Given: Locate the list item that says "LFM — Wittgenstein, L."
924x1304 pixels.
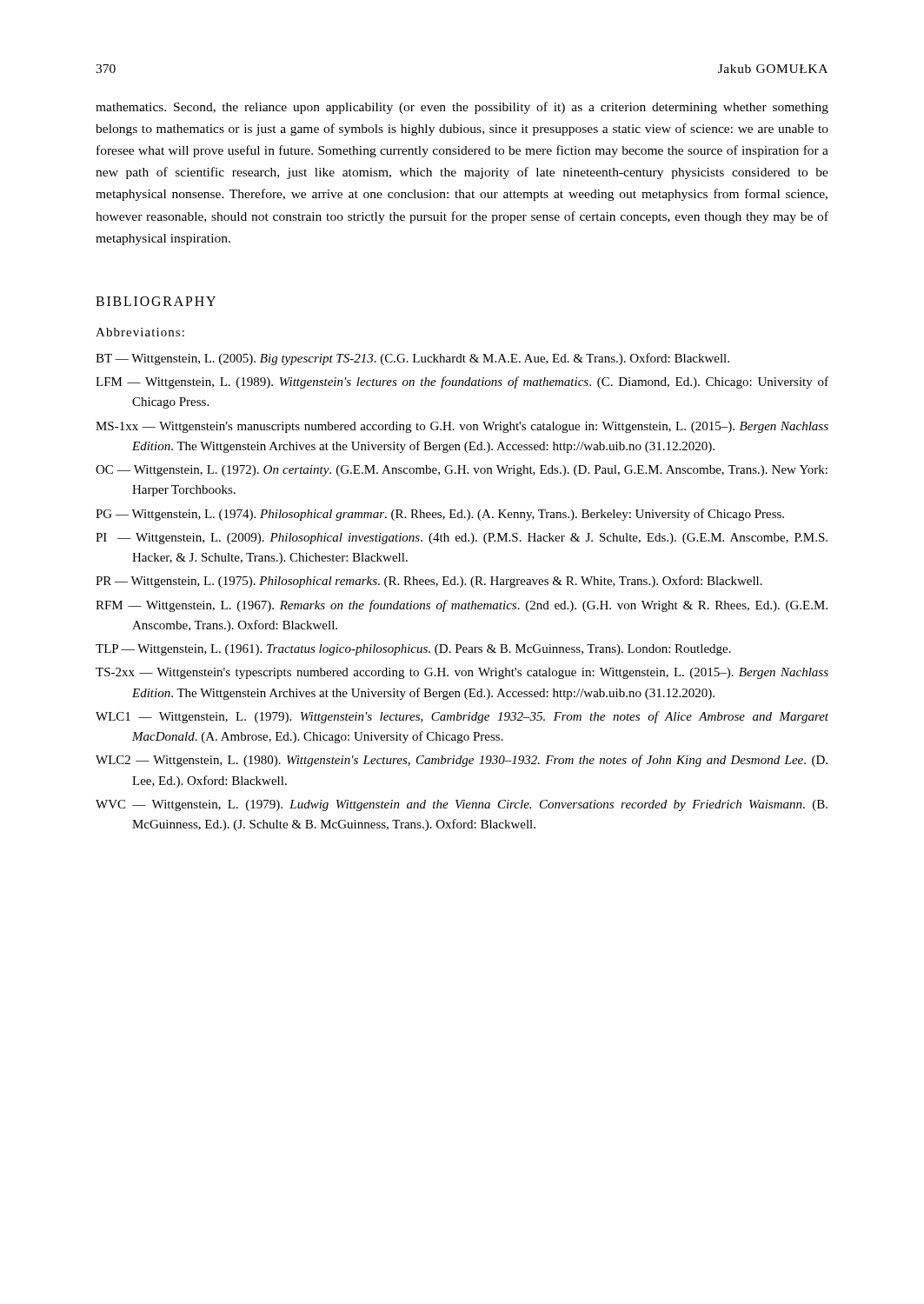Looking at the screenshot, I should point(462,392).
